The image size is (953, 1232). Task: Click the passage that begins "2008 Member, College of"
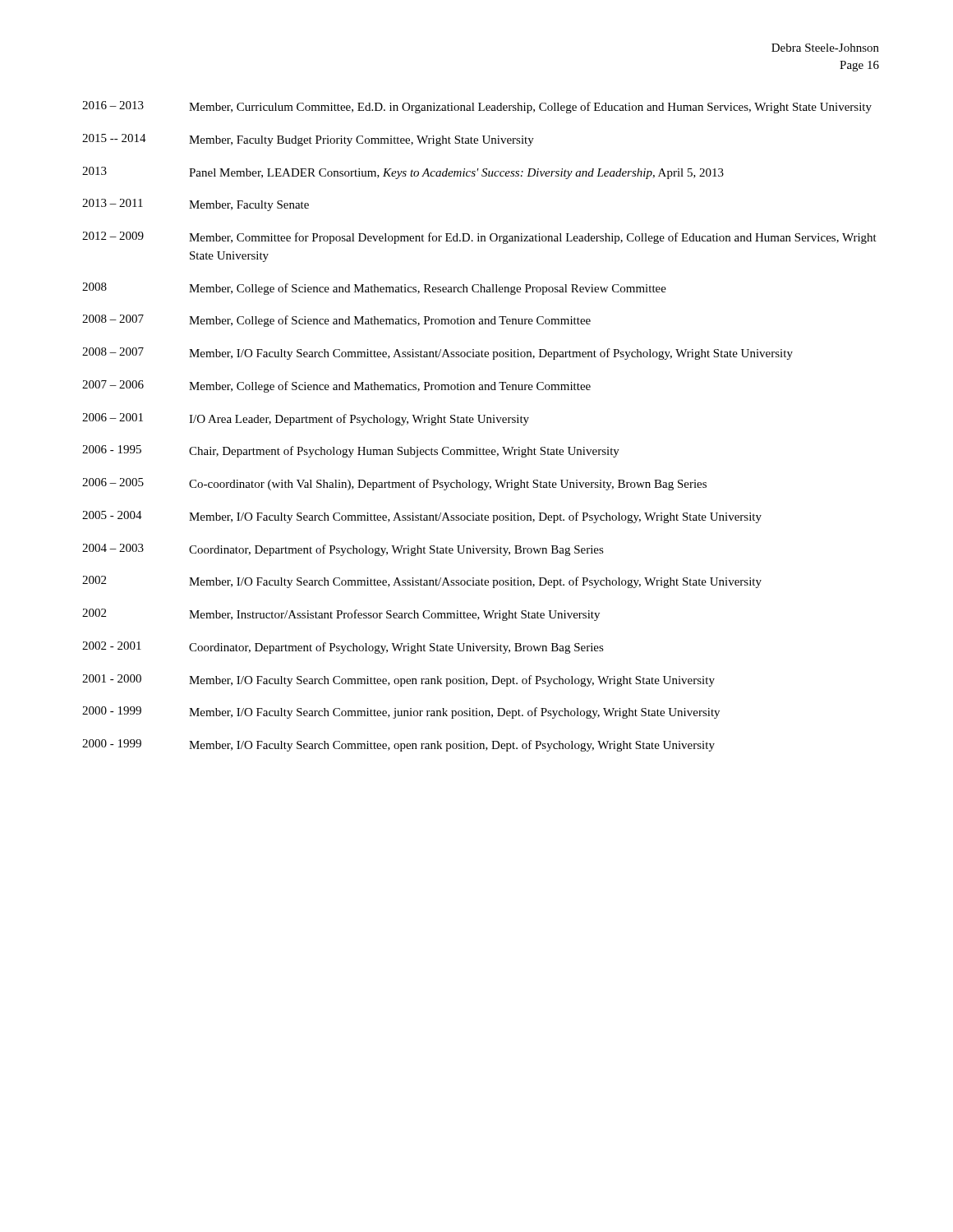[x=481, y=289]
